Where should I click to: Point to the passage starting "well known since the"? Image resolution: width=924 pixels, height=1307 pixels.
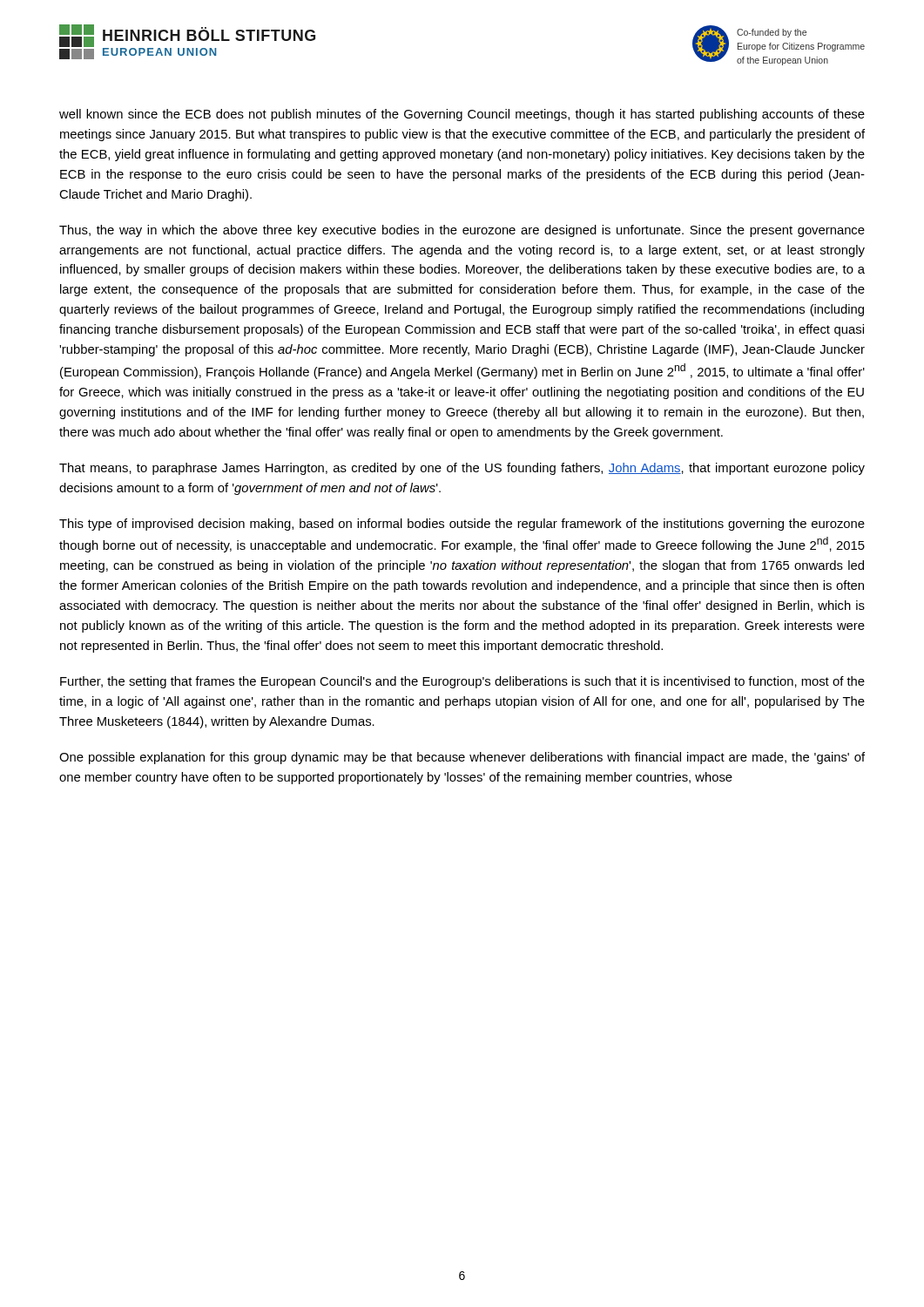pyautogui.click(x=462, y=154)
